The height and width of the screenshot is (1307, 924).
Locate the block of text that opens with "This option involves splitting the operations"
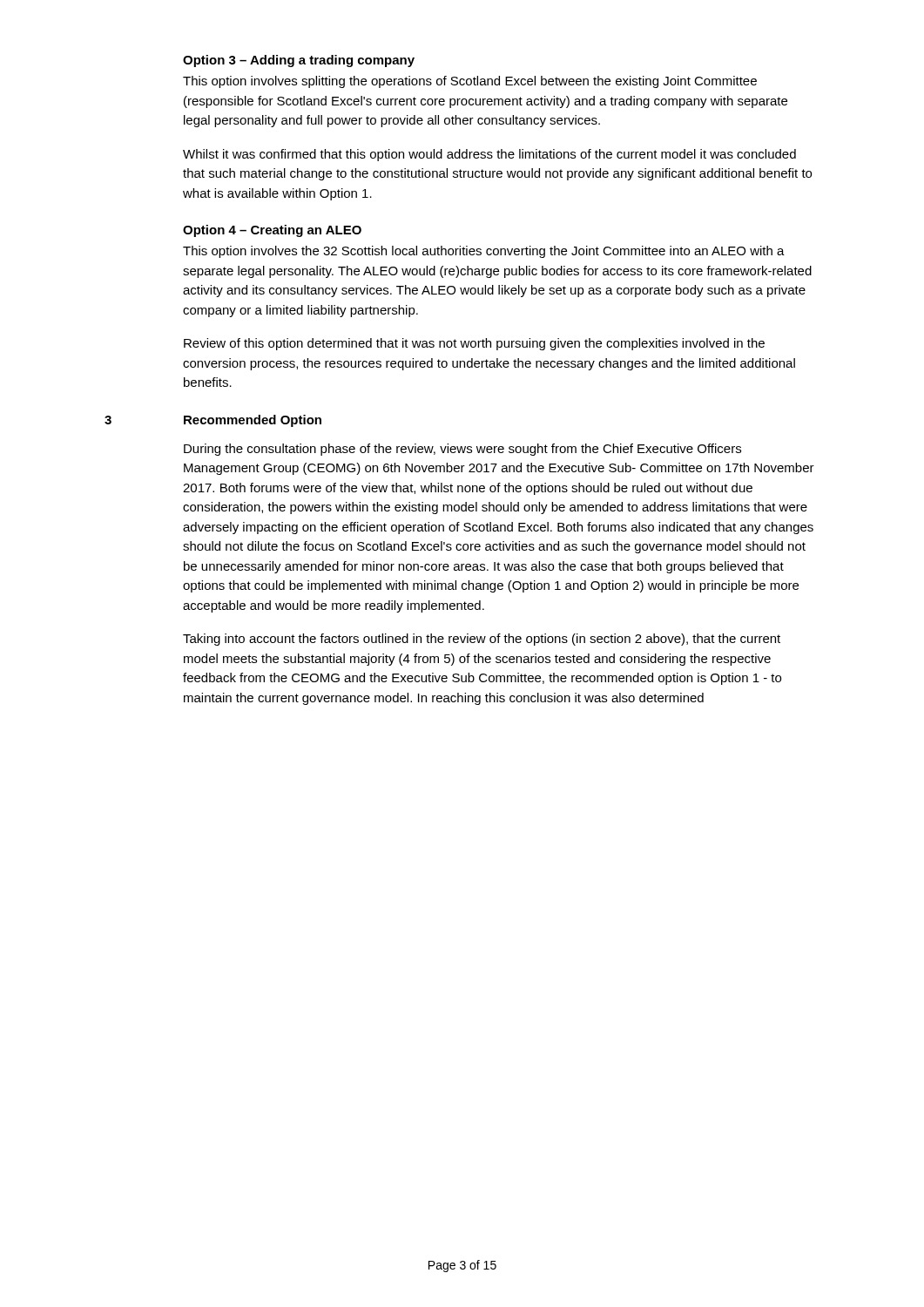click(485, 100)
